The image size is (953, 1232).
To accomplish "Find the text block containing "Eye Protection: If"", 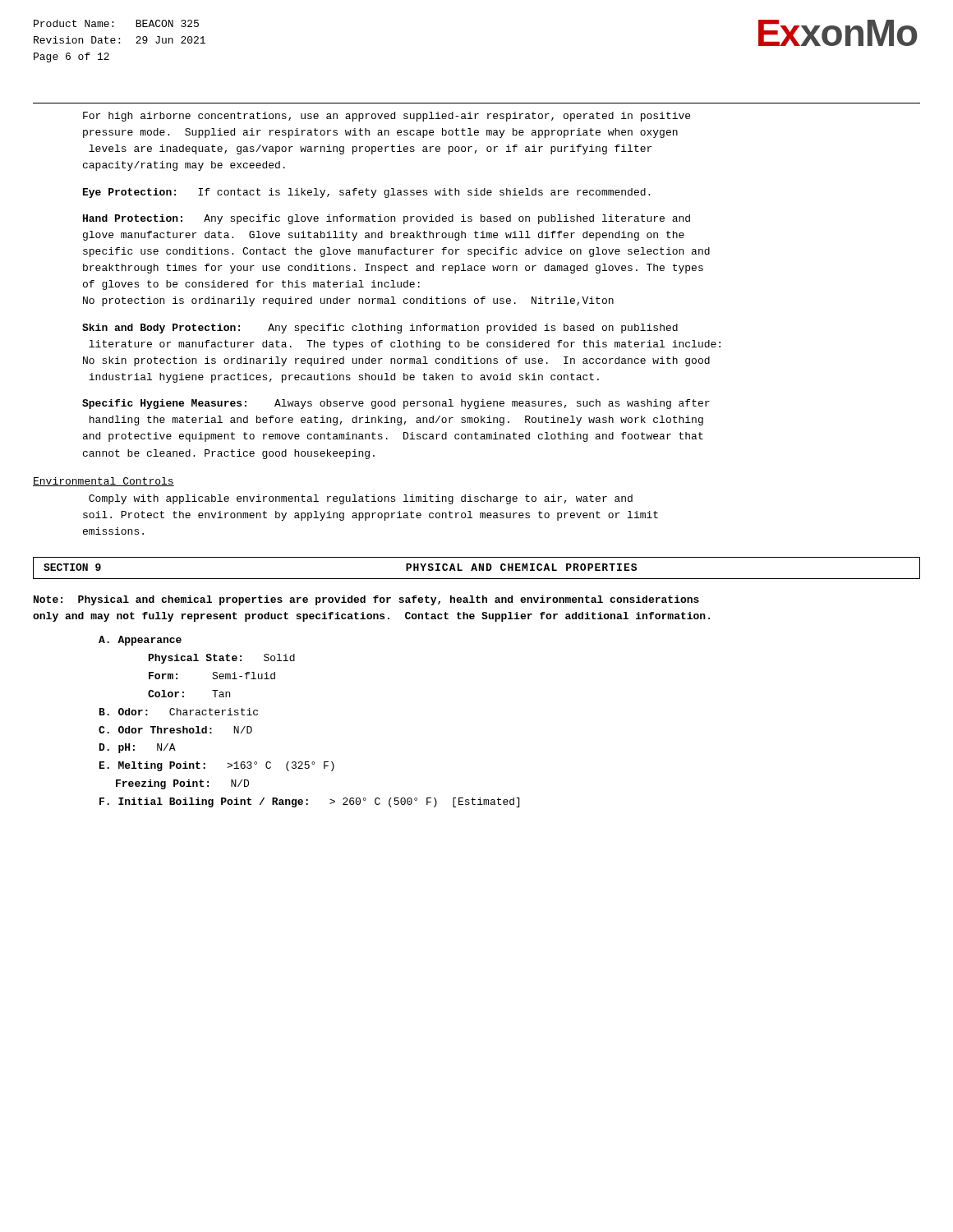I will click(367, 192).
